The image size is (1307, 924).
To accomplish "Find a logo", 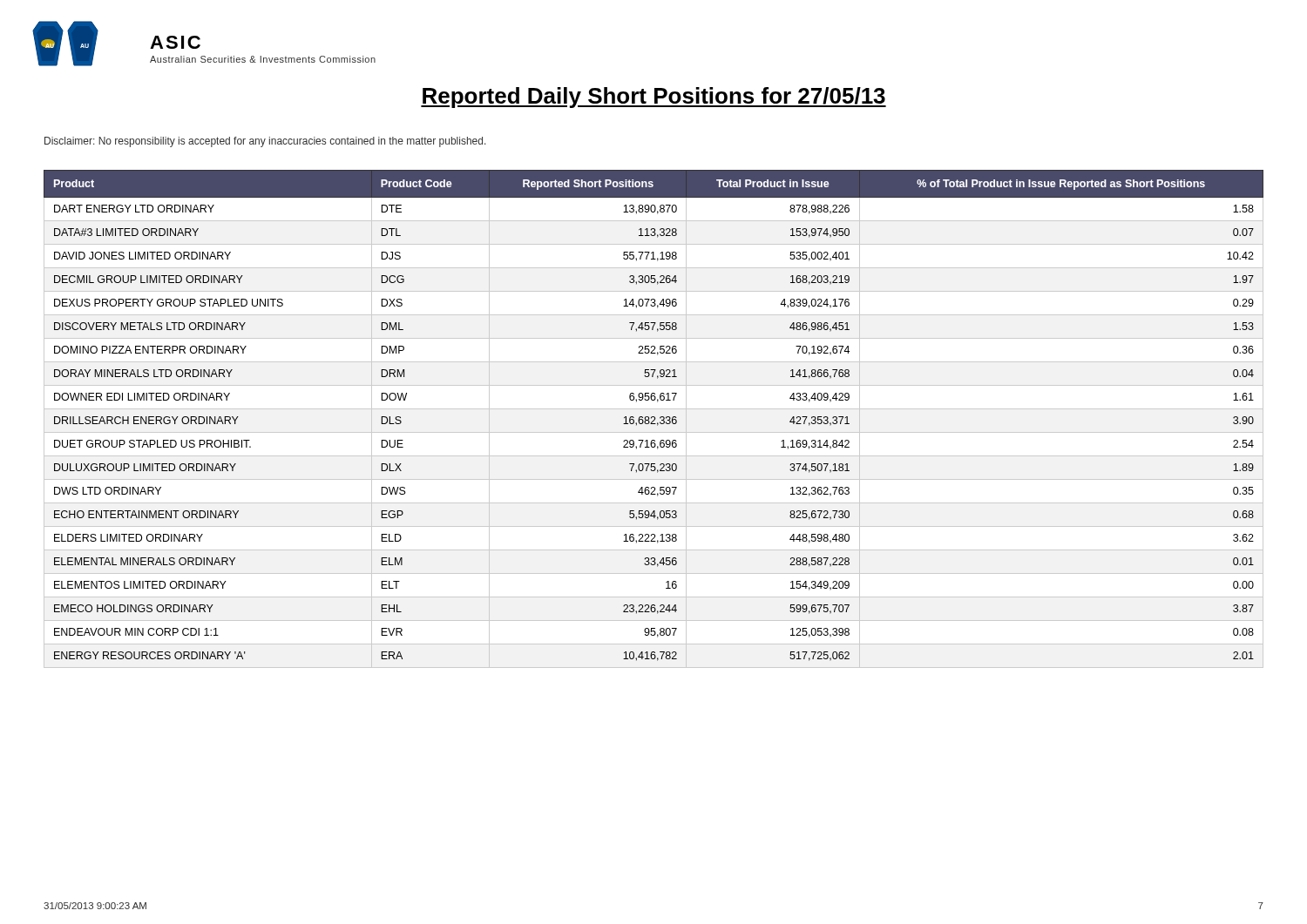I will click(x=201, y=48).
